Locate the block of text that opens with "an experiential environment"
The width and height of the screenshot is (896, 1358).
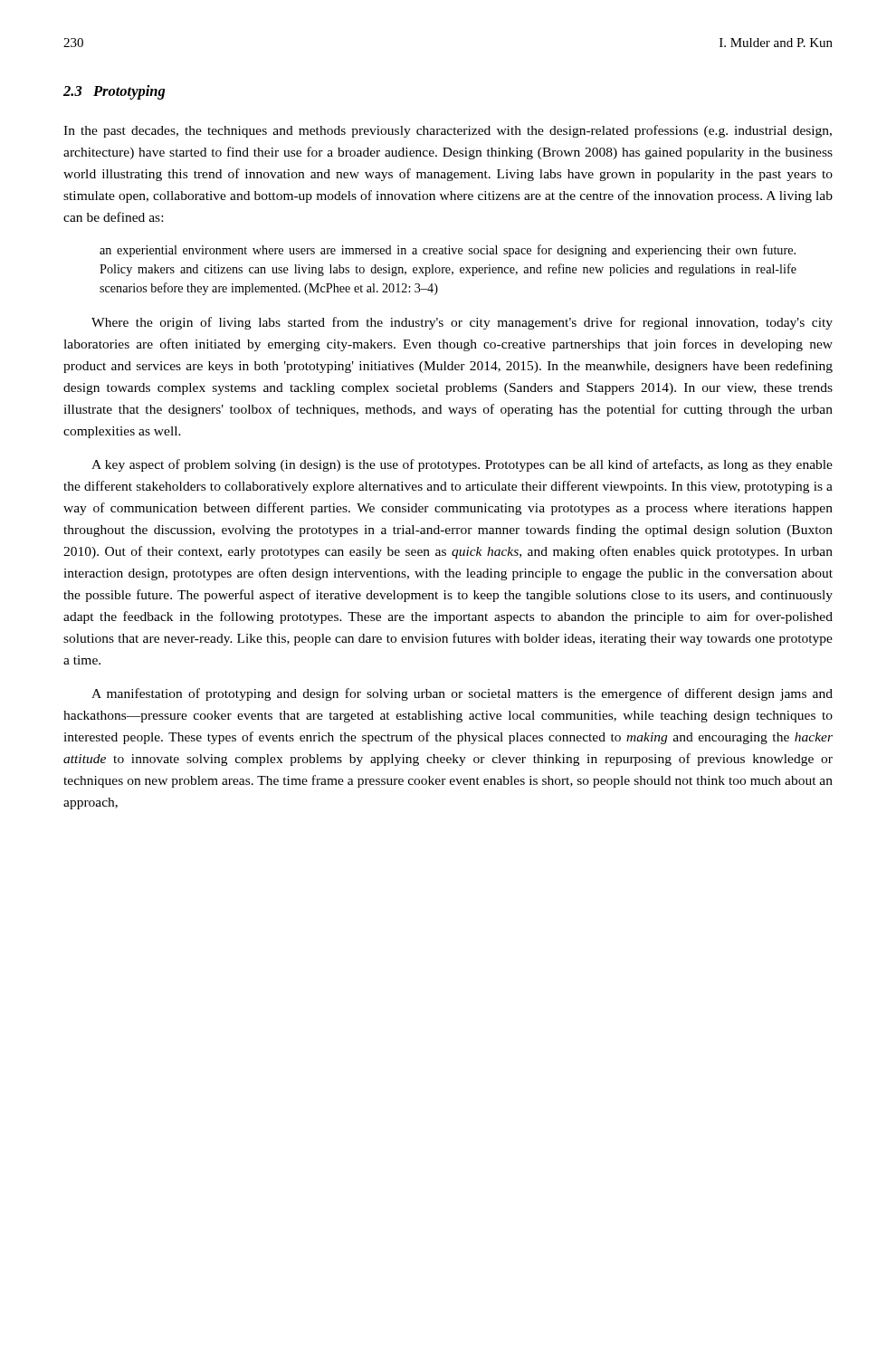pos(448,269)
